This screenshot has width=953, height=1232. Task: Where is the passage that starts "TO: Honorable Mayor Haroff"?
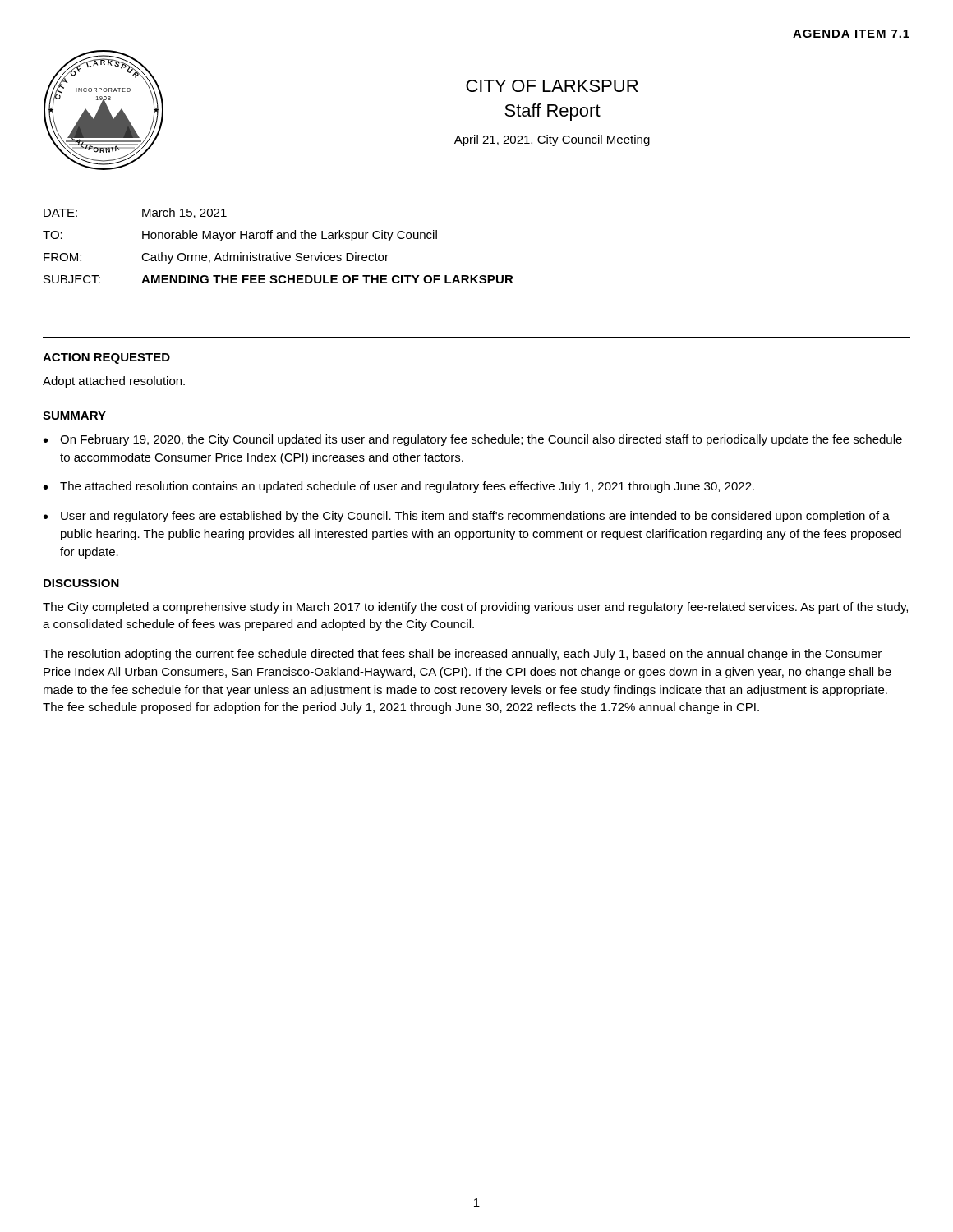240,236
